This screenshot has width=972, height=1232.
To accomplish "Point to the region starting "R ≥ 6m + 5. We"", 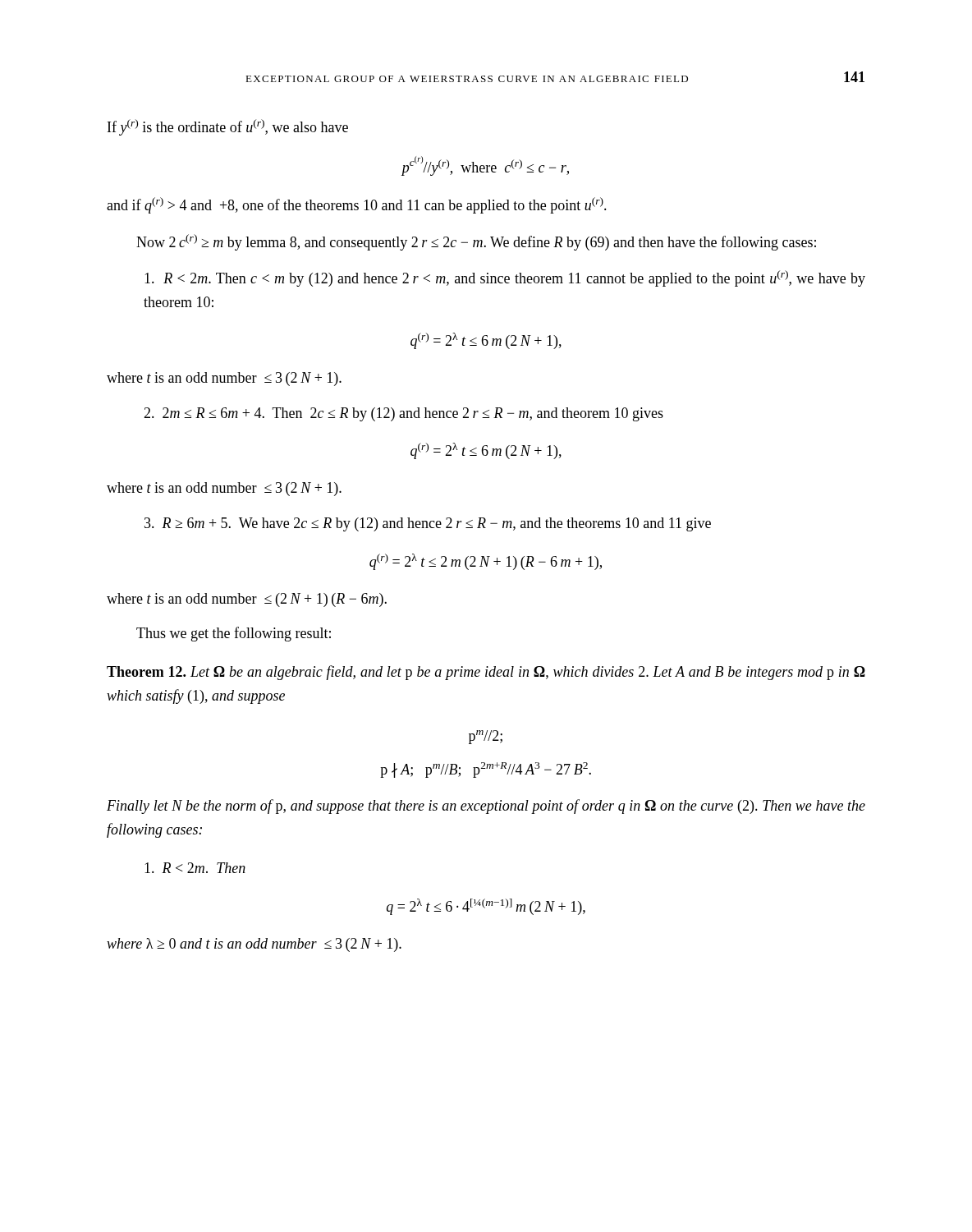I will pyautogui.click(x=428, y=523).
